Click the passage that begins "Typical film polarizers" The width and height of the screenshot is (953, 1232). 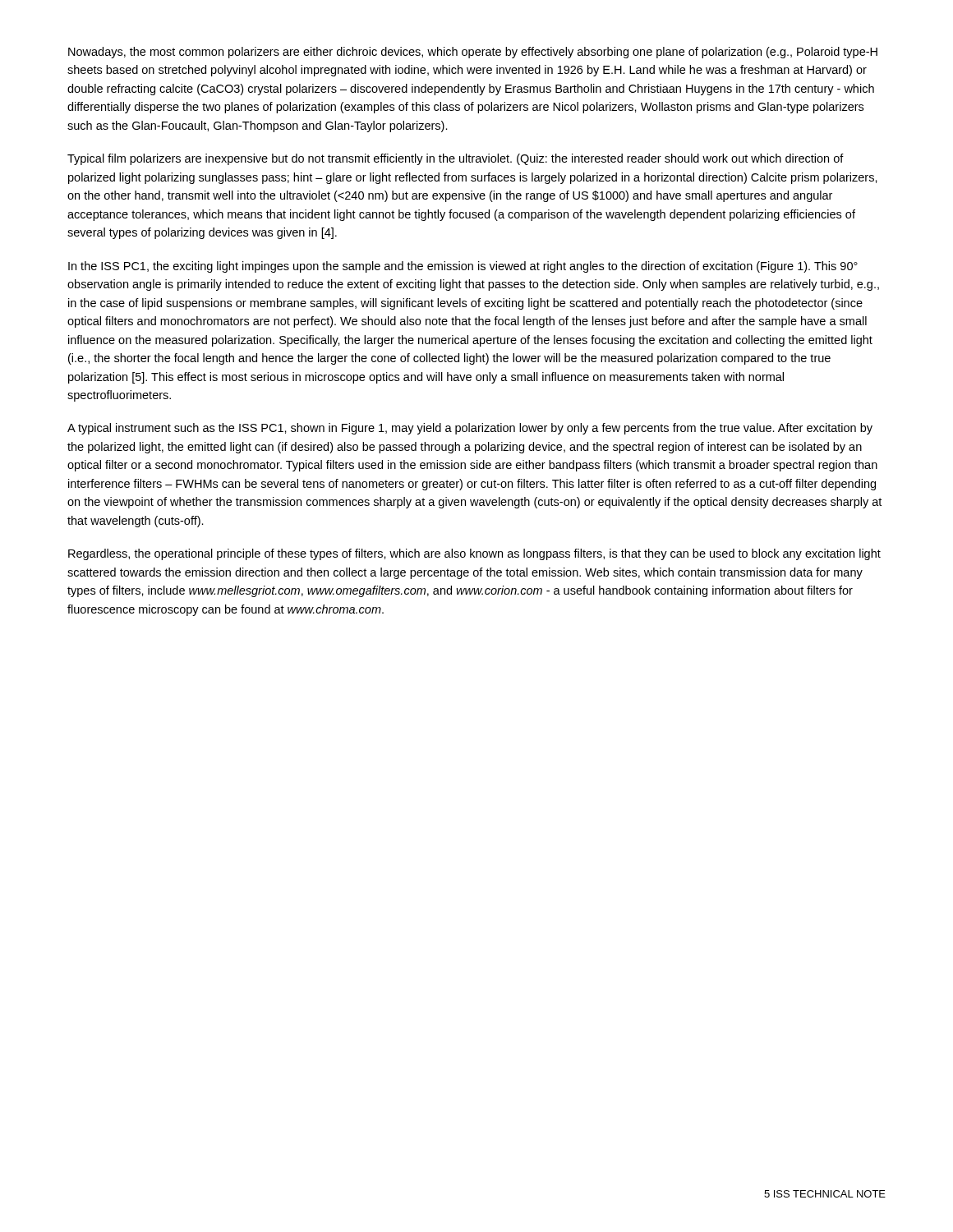pyautogui.click(x=473, y=196)
